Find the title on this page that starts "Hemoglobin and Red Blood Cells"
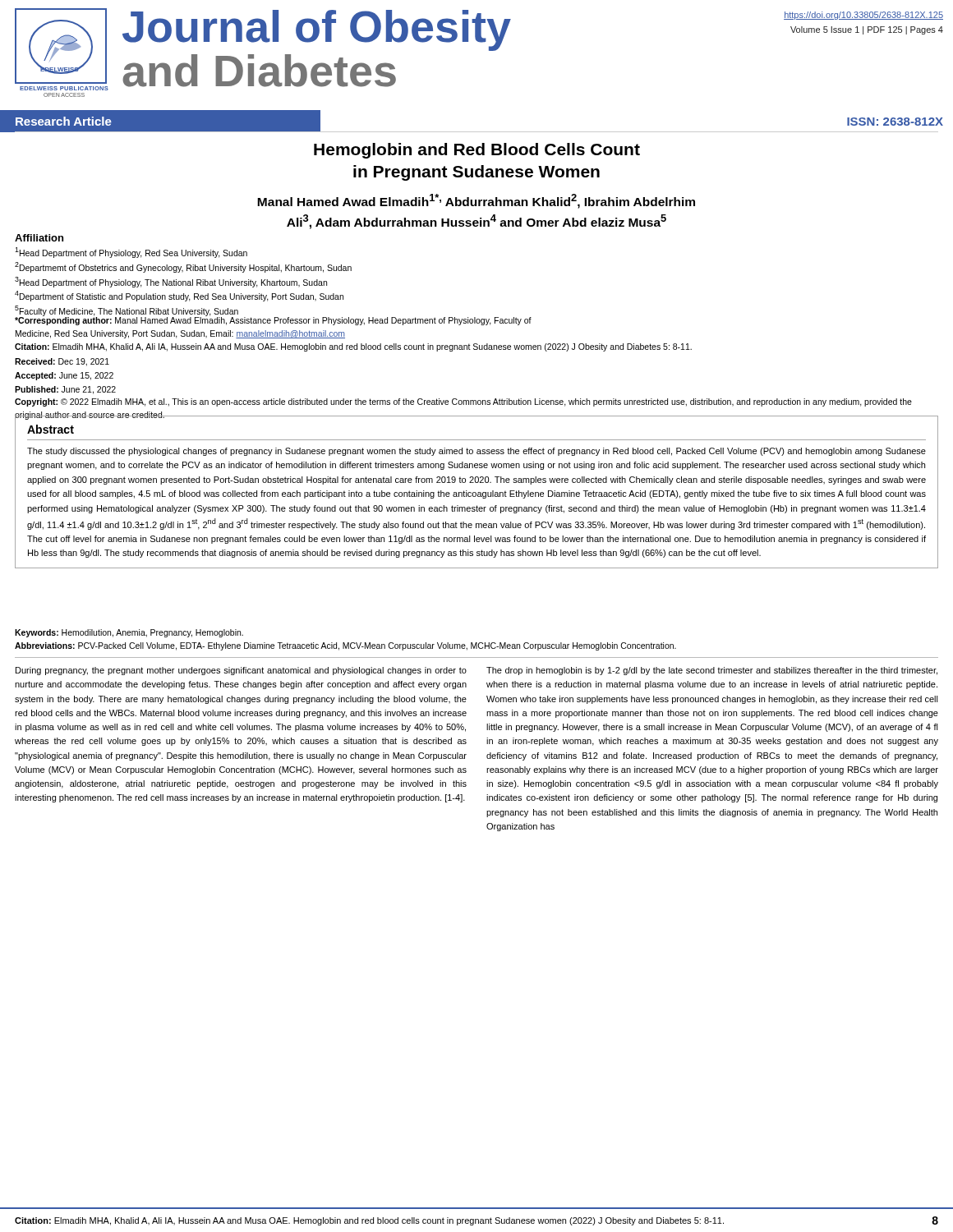The height and width of the screenshot is (1232, 953). pyautogui.click(x=476, y=160)
